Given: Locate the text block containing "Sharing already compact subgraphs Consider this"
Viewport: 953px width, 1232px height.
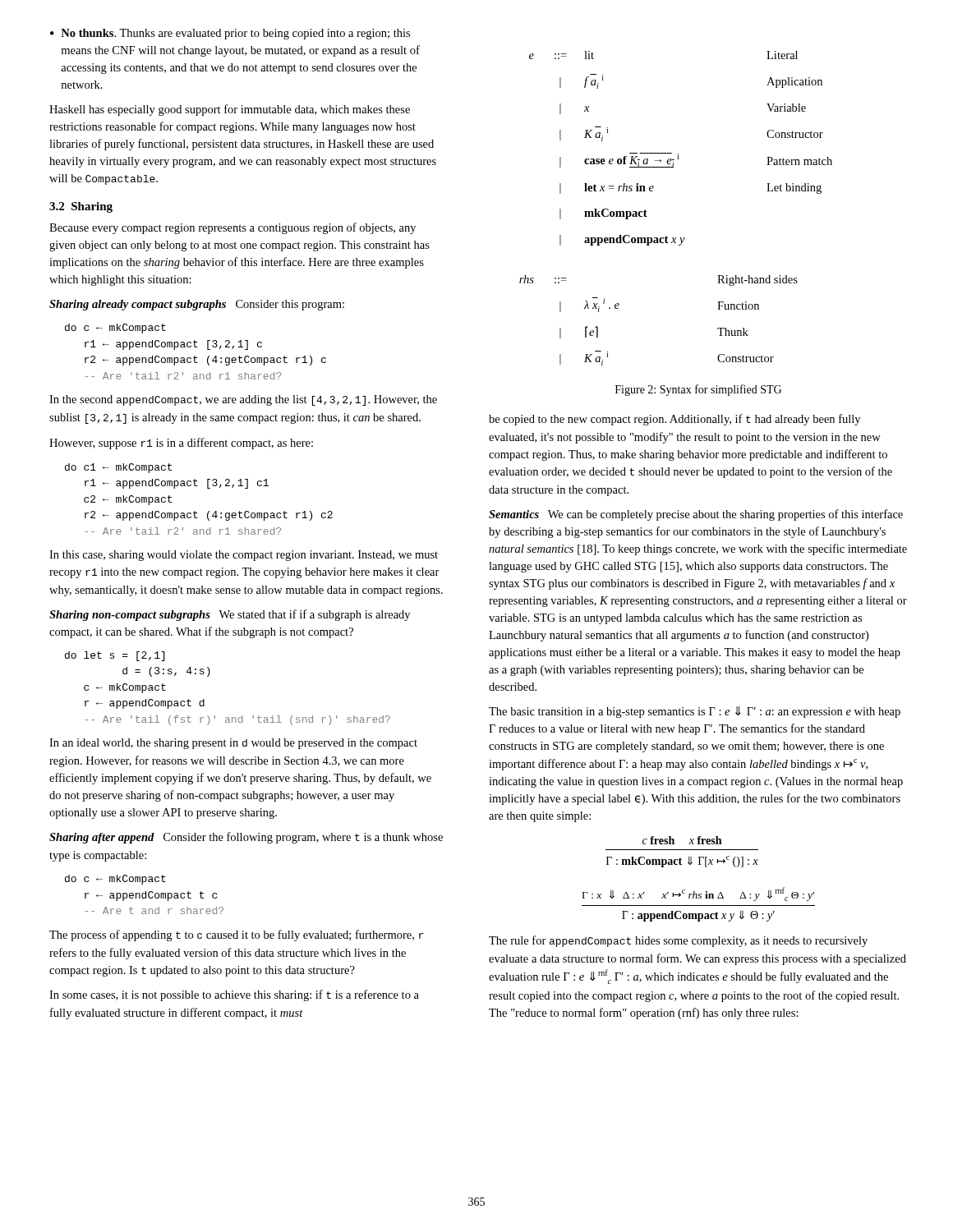Looking at the screenshot, I should (x=246, y=304).
